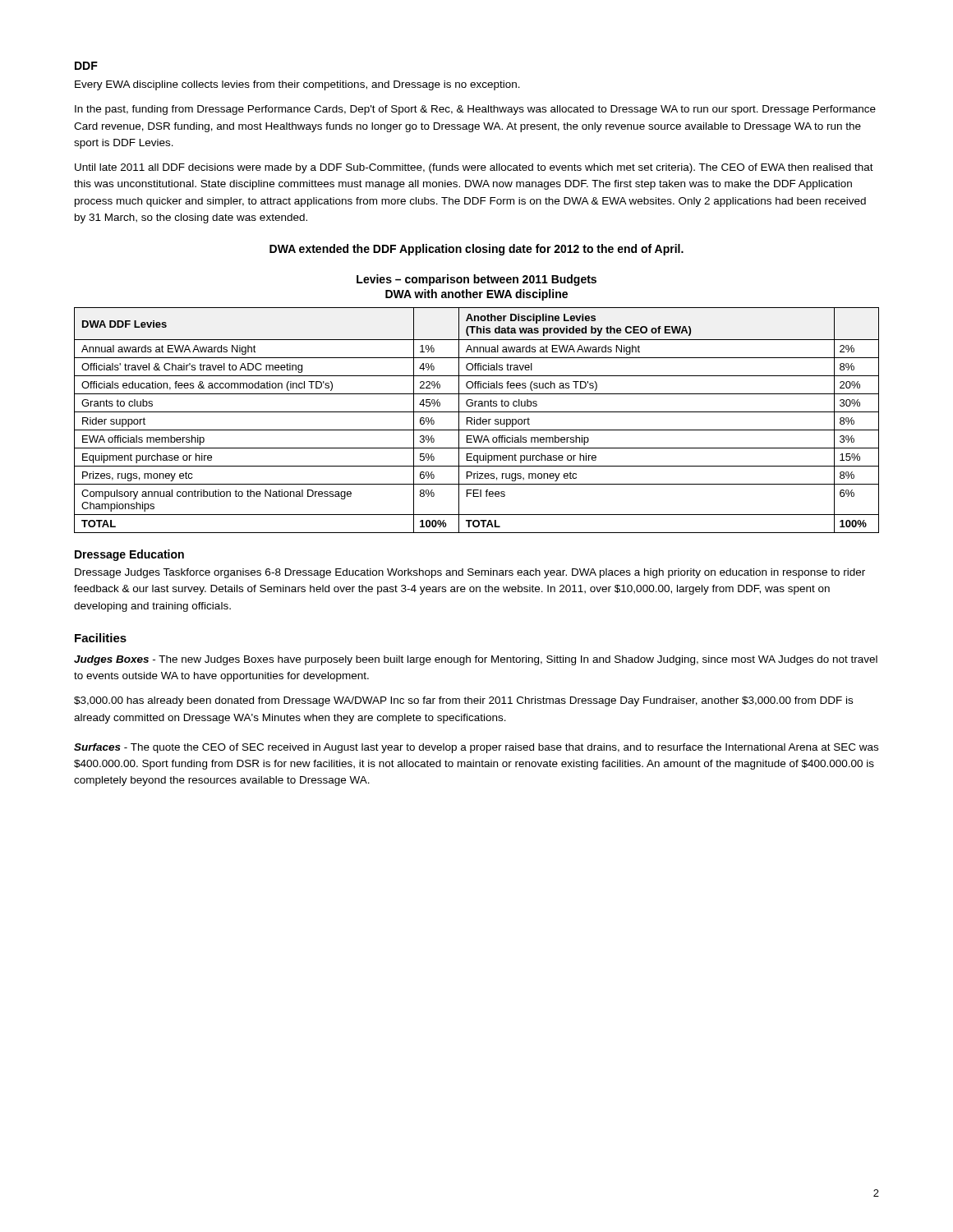Find the table that mentions "Rider support"
This screenshot has height=1232, width=953.
coord(476,420)
